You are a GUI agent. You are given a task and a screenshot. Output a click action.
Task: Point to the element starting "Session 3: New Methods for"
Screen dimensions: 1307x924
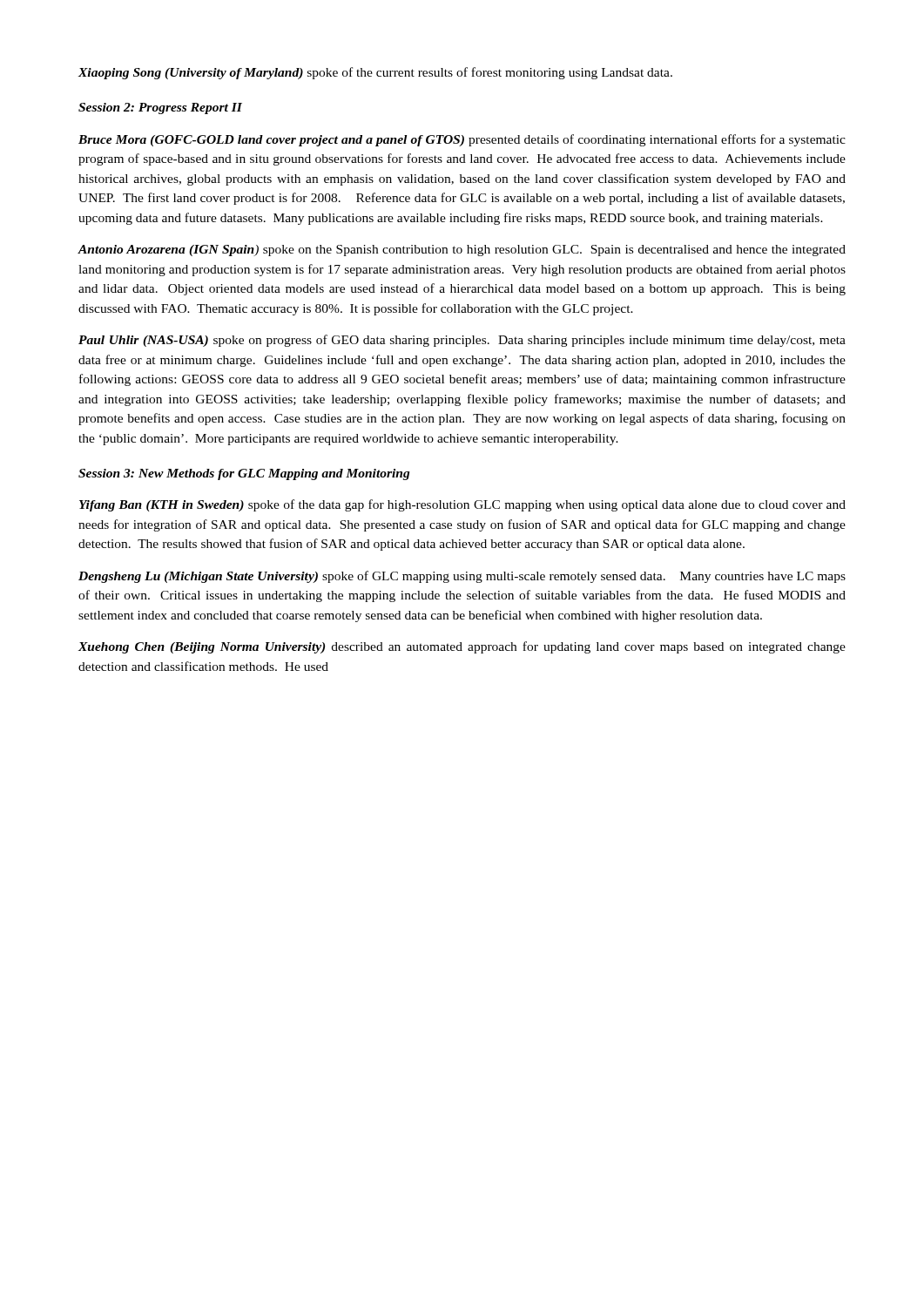(x=244, y=473)
